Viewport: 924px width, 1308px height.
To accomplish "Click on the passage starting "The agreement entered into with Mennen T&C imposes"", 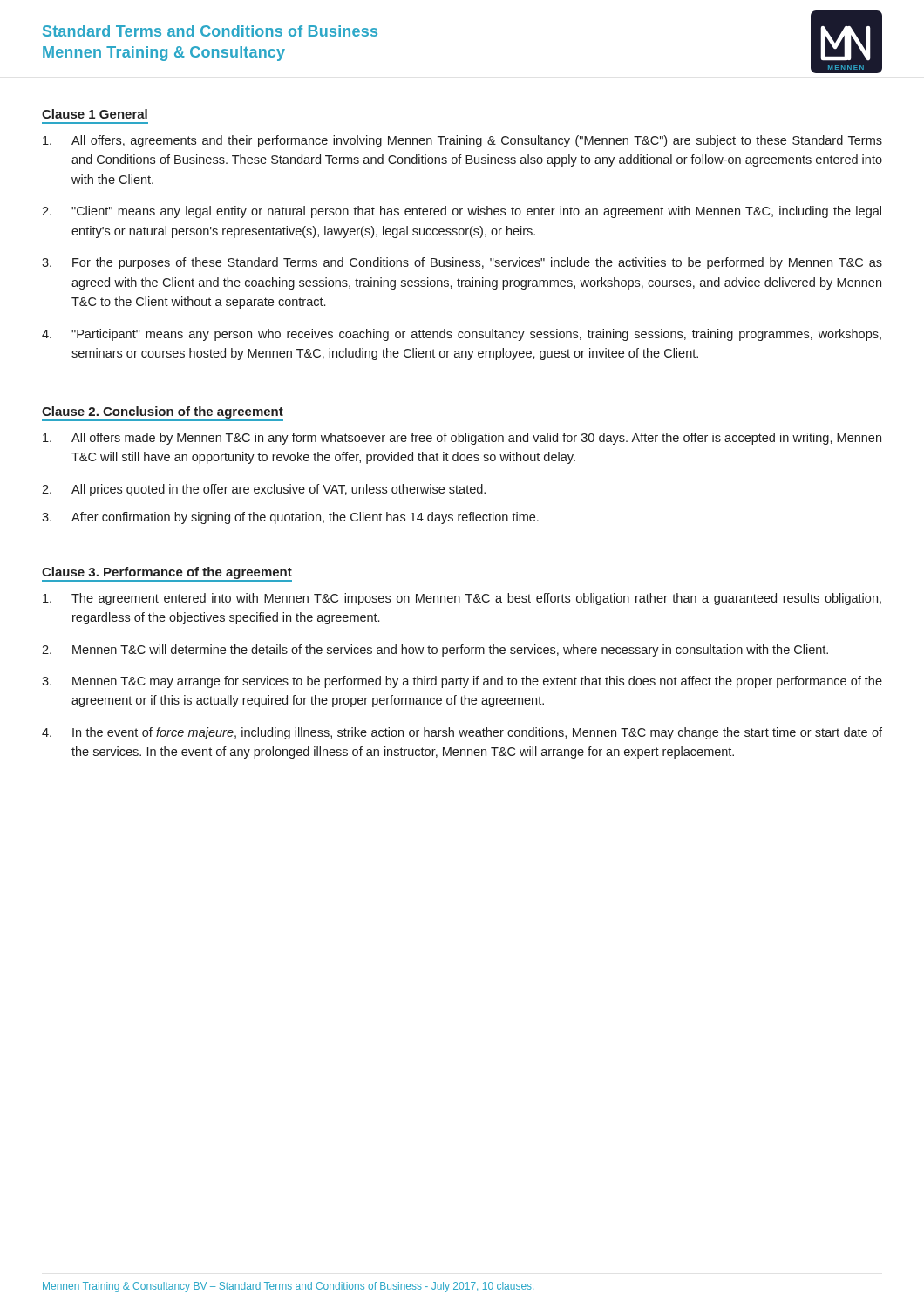I will (462, 608).
